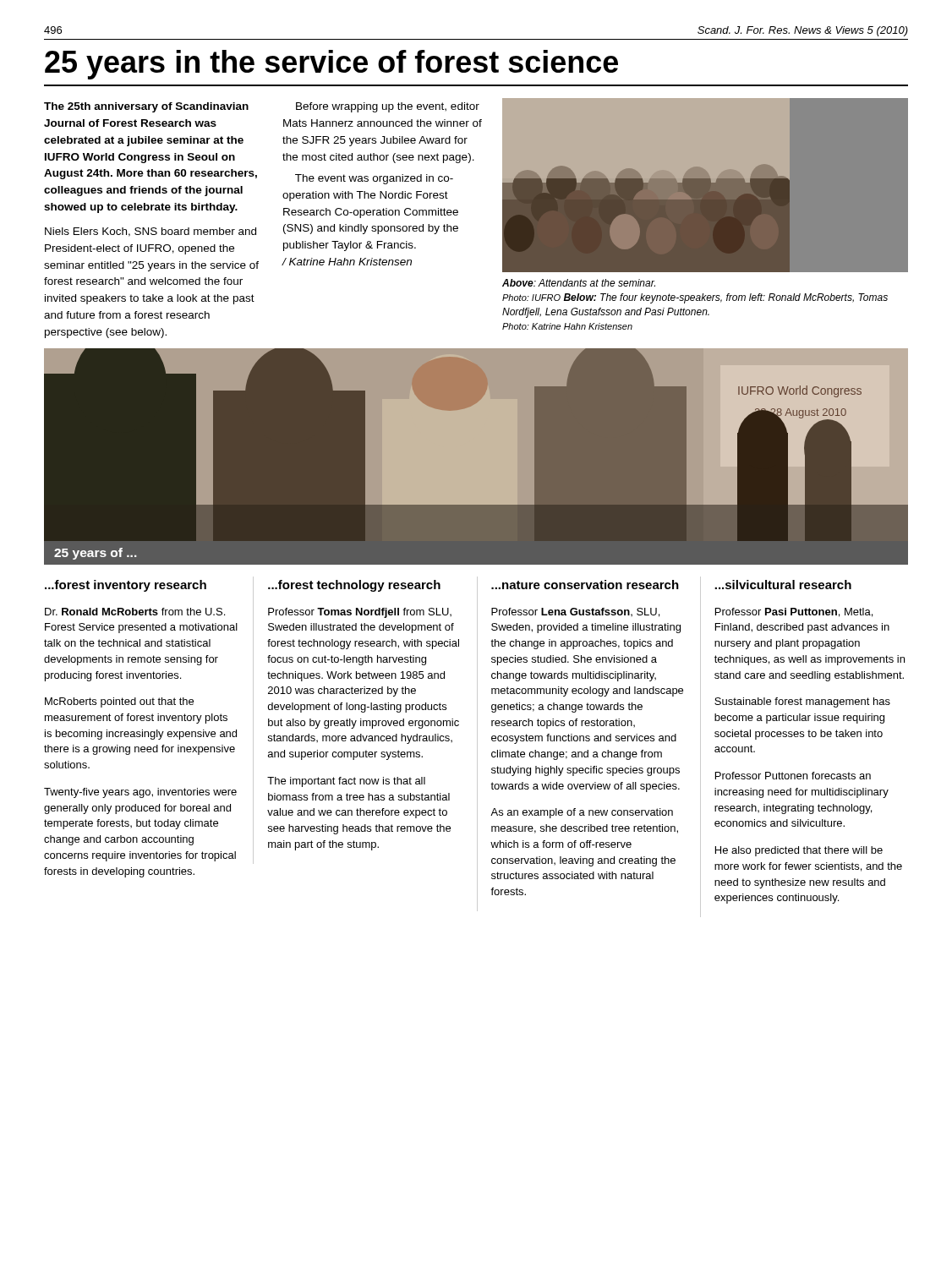Point to the block starting "Dr. Ronald McRoberts from the U.S. Forest"
The image size is (952, 1268).
pyautogui.click(x=141, y=742)
